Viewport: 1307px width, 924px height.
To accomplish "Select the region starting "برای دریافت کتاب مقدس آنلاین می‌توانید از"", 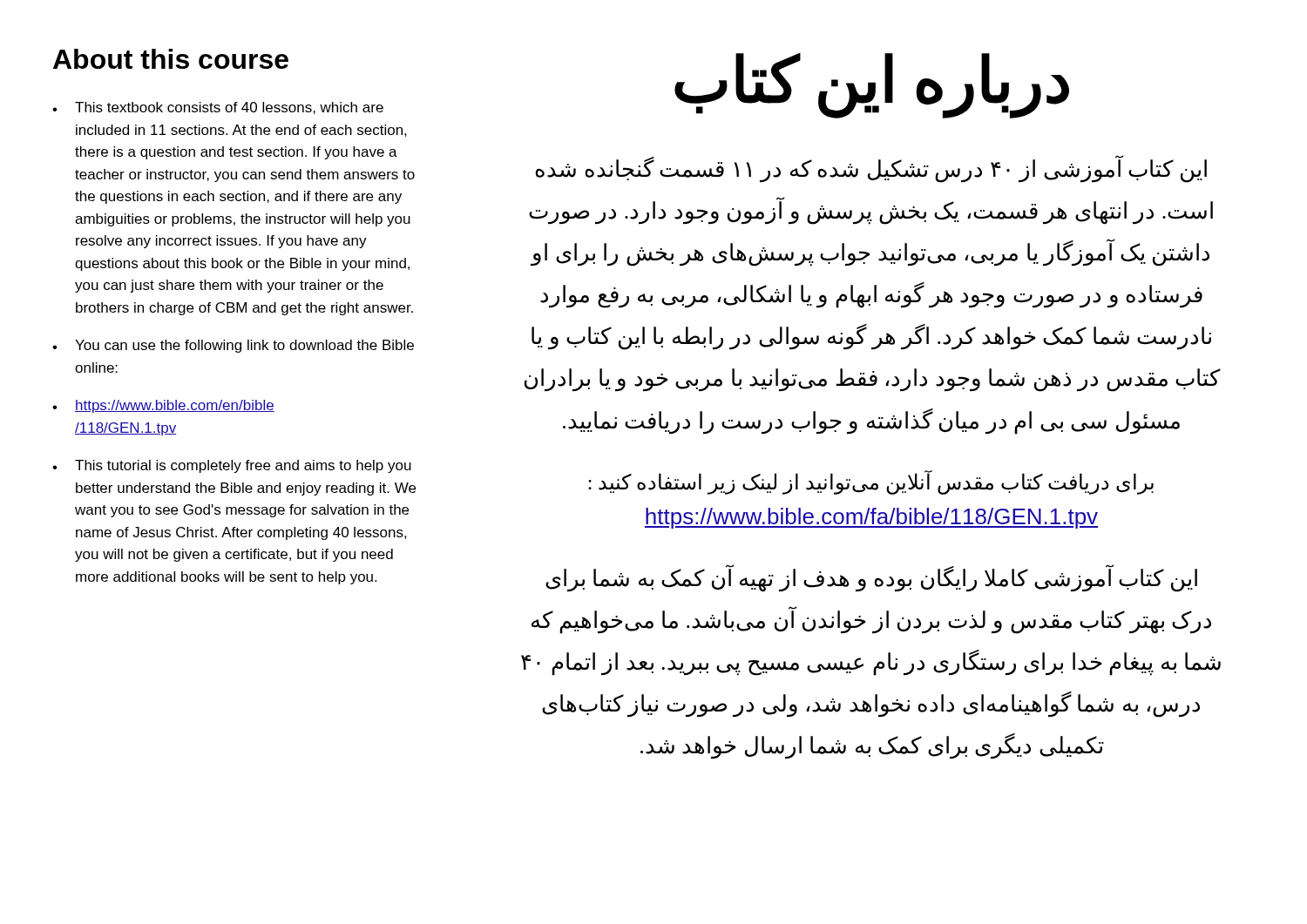I will [x=871, y=482].
